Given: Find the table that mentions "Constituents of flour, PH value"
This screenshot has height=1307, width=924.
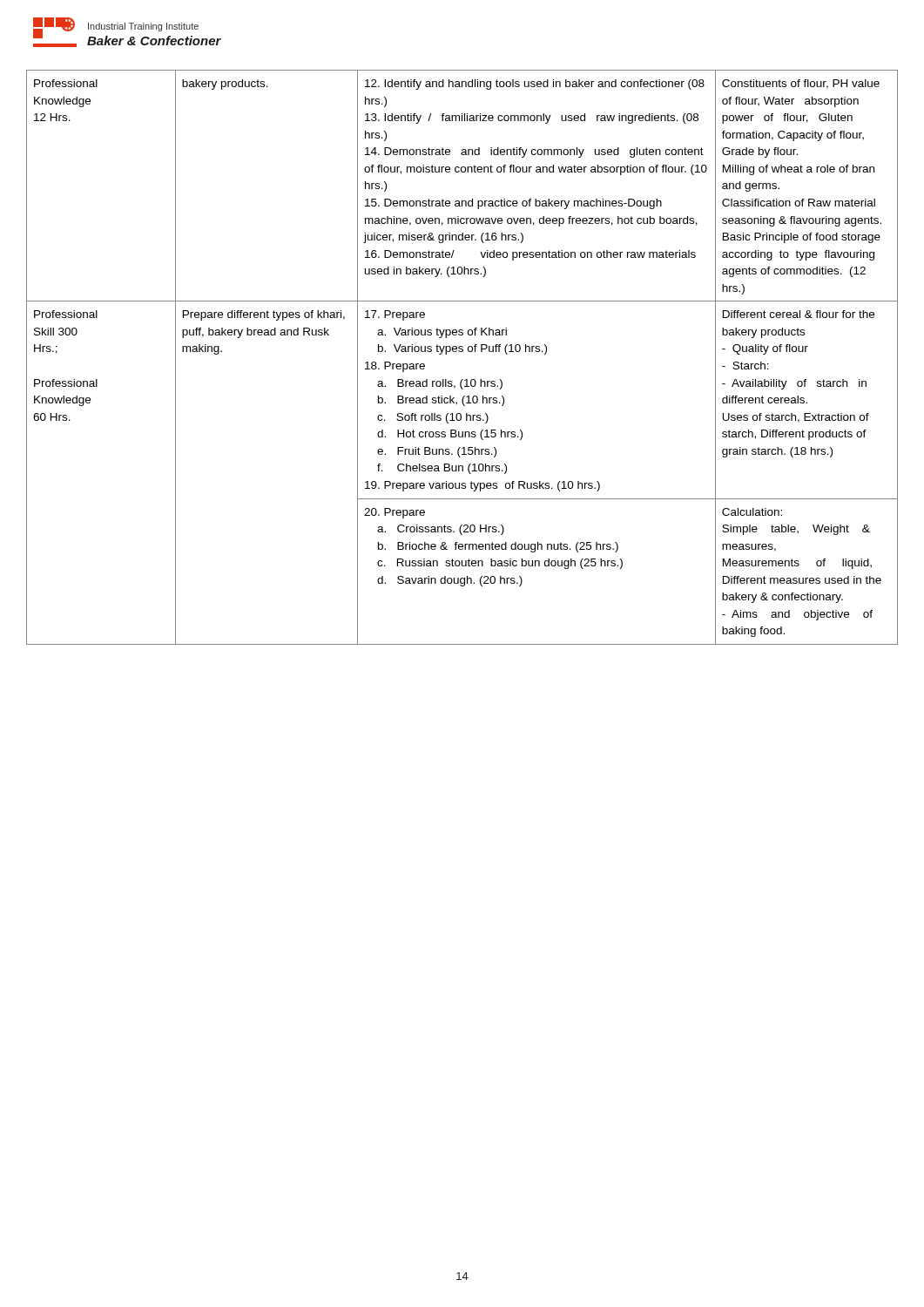Looking at the screenshot, I should 462,357.
